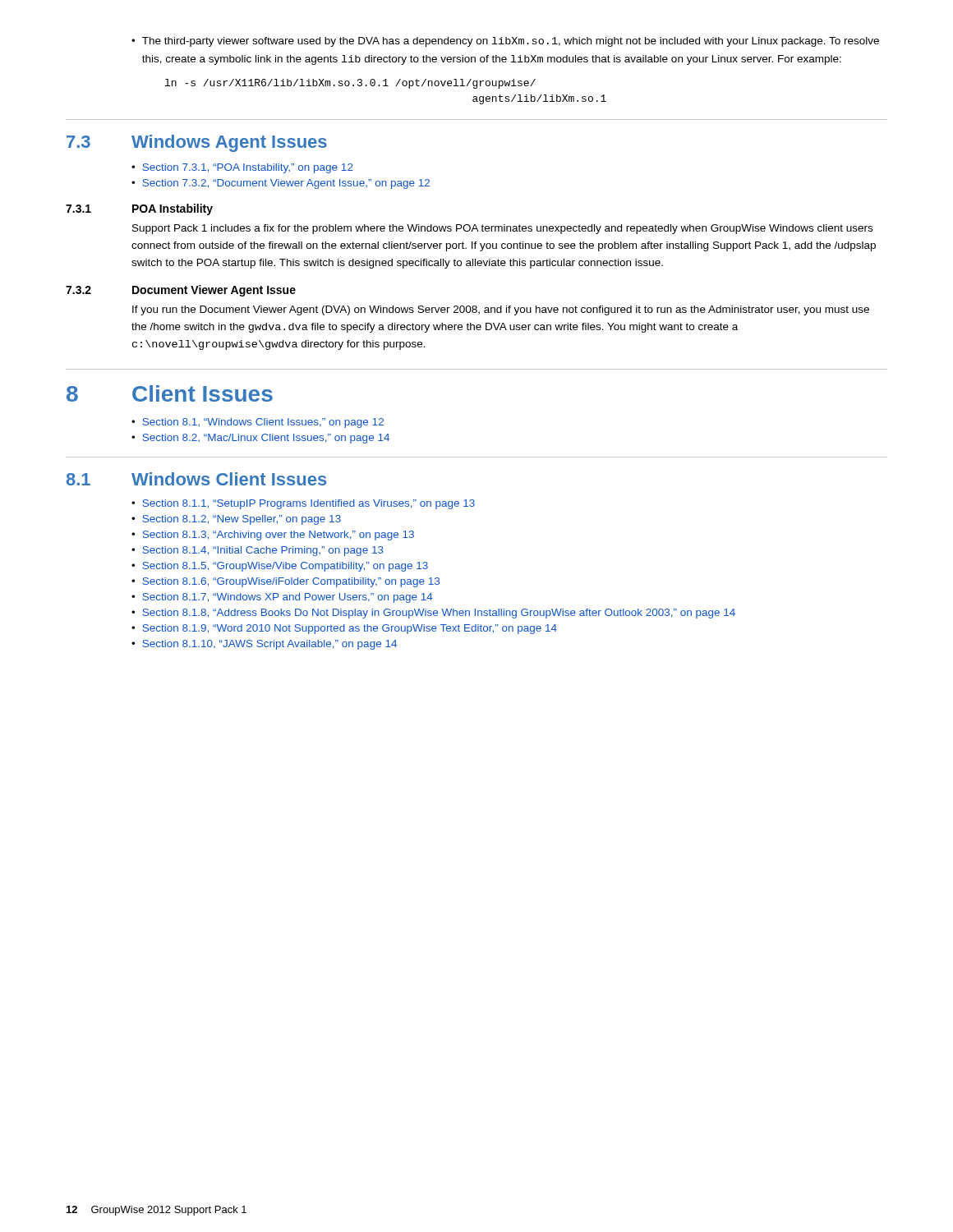This screenshot has height=1232, width=953.
Task: Find the block starting "ln -s /usr/X11R6/lib/libXm.so.3.0.1"
Action: (x=385, y=91)
